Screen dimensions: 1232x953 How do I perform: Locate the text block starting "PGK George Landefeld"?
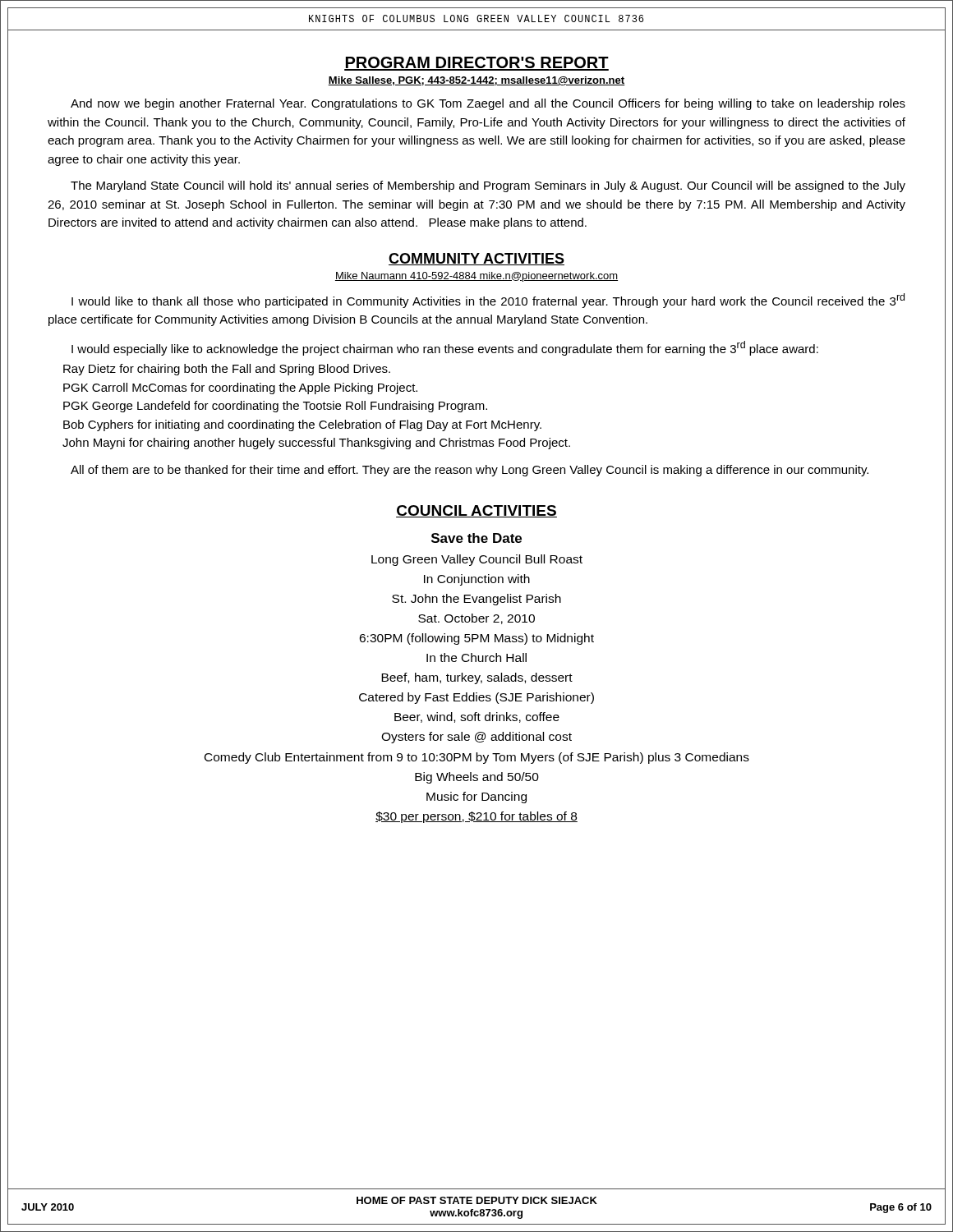click(x=275, y=405)
